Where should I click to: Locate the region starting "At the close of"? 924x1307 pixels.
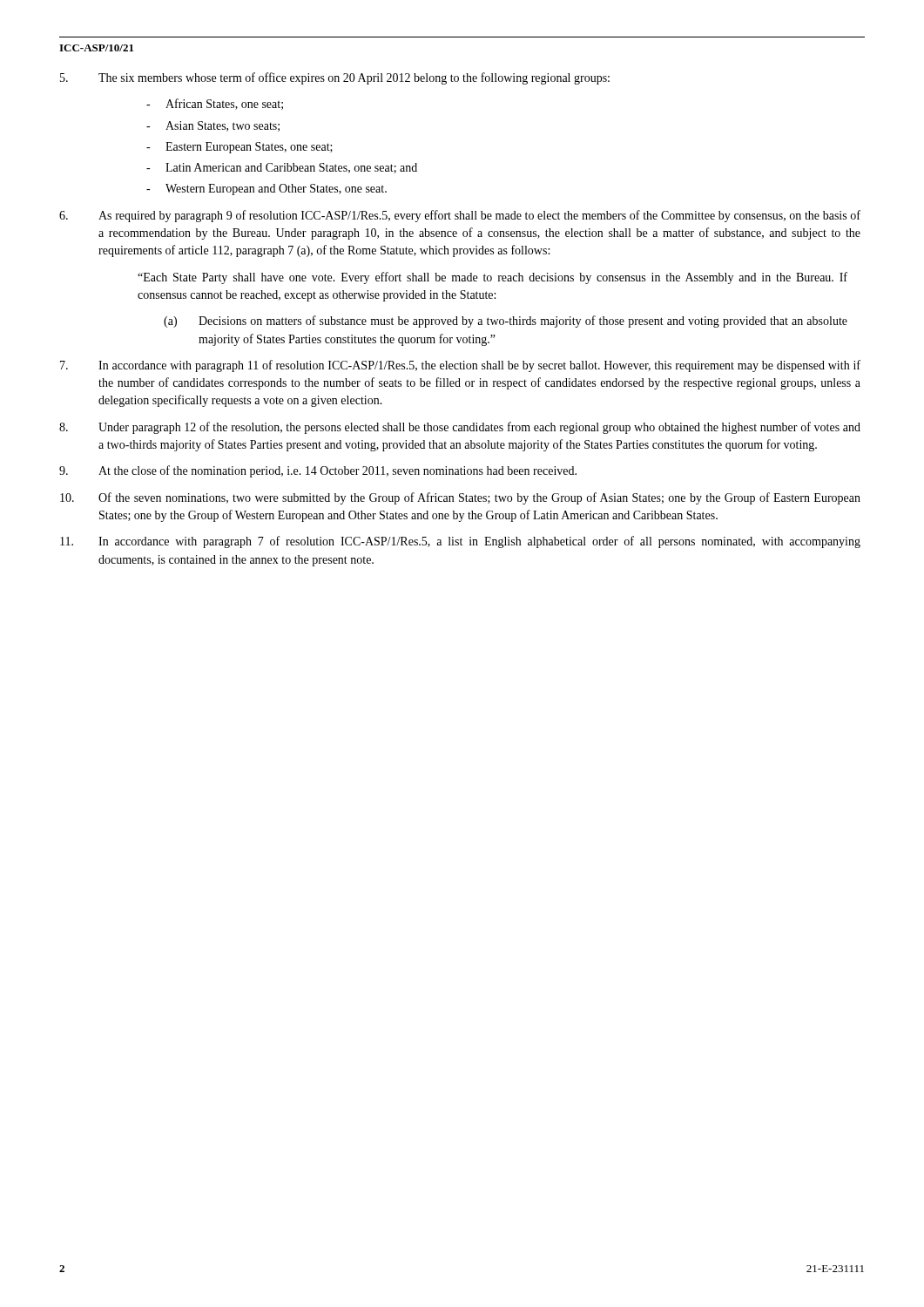460,472
